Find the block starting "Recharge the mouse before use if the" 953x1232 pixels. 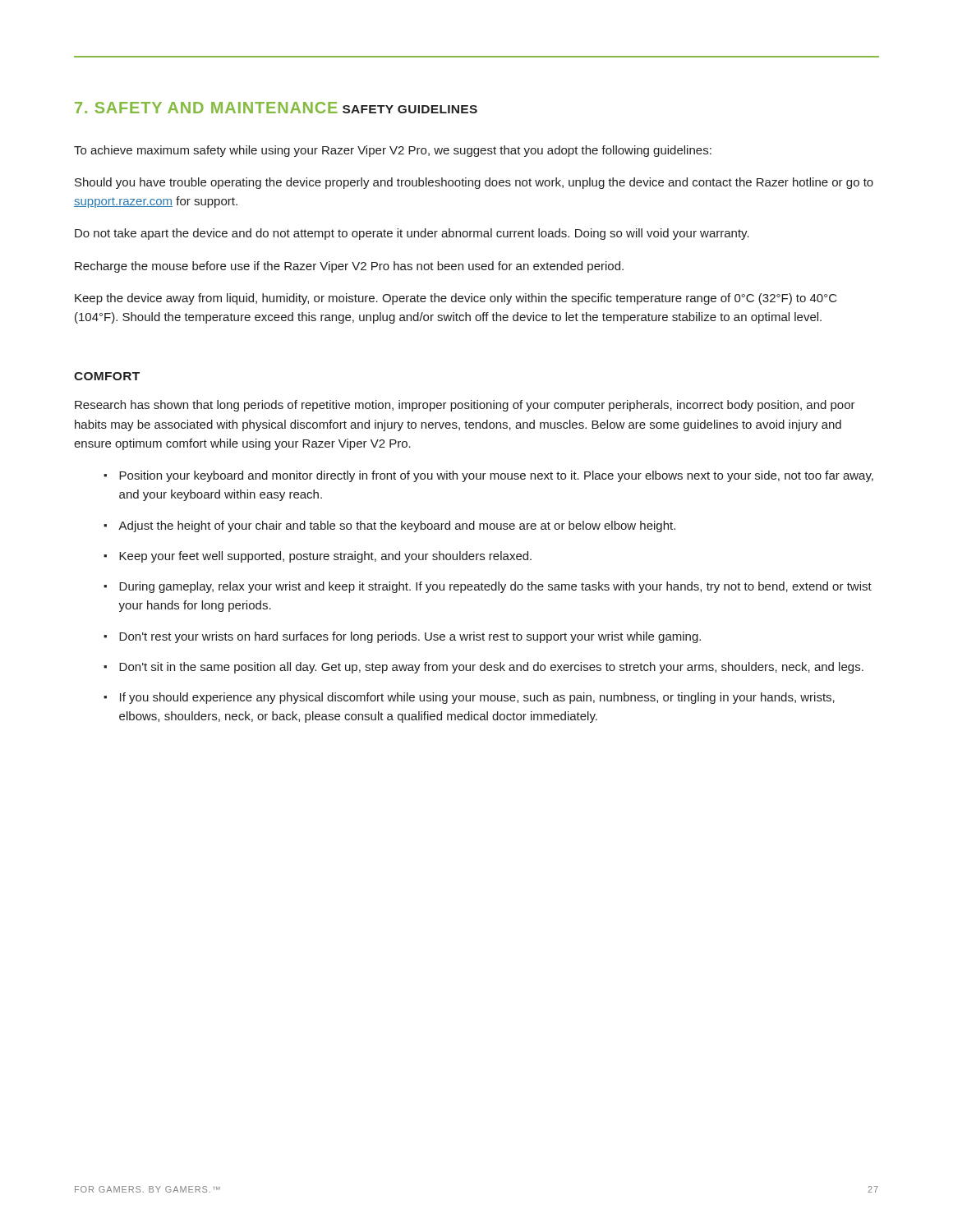click(349, 265)
